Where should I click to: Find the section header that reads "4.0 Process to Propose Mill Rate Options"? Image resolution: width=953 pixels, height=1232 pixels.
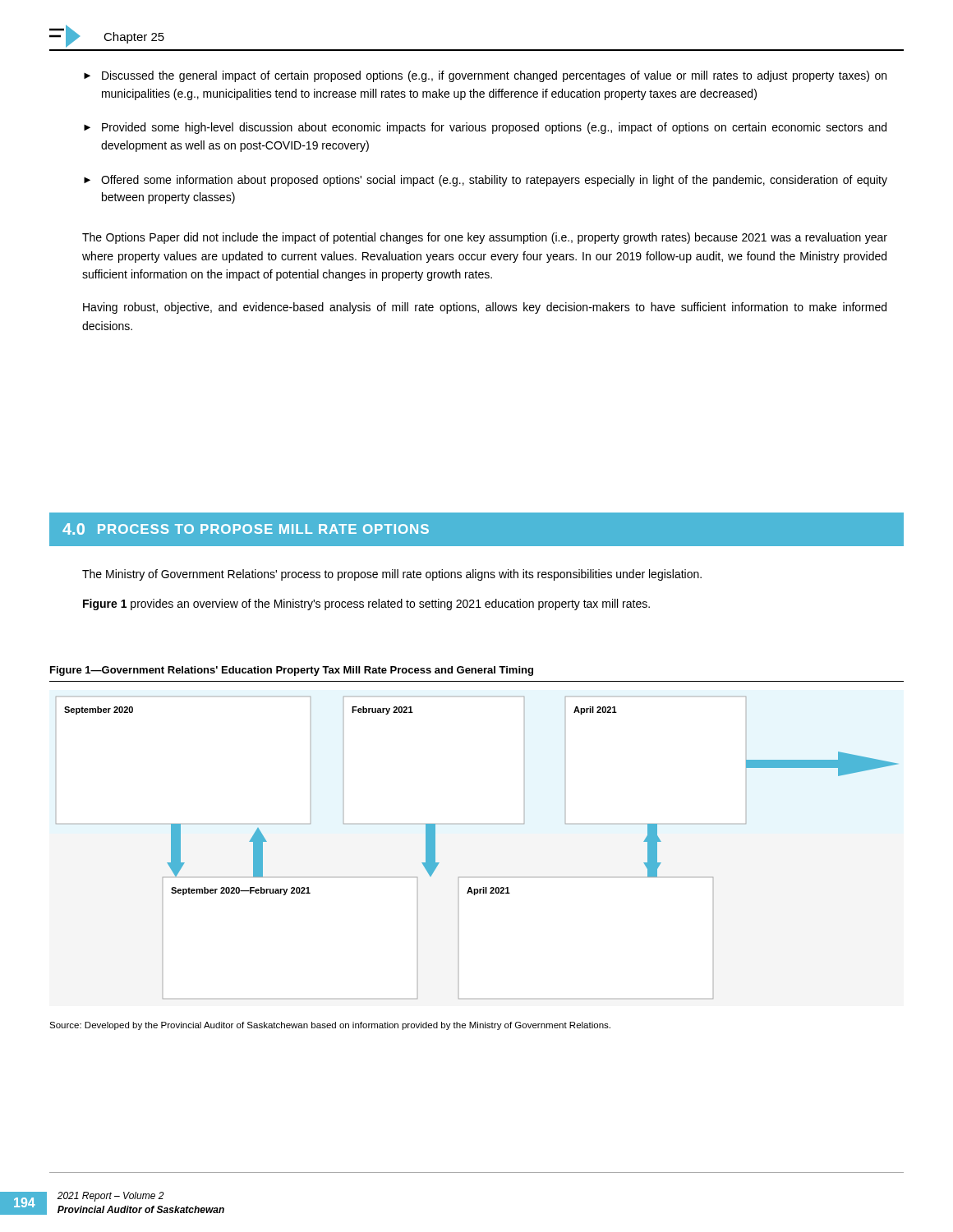[x=246, y=529]
